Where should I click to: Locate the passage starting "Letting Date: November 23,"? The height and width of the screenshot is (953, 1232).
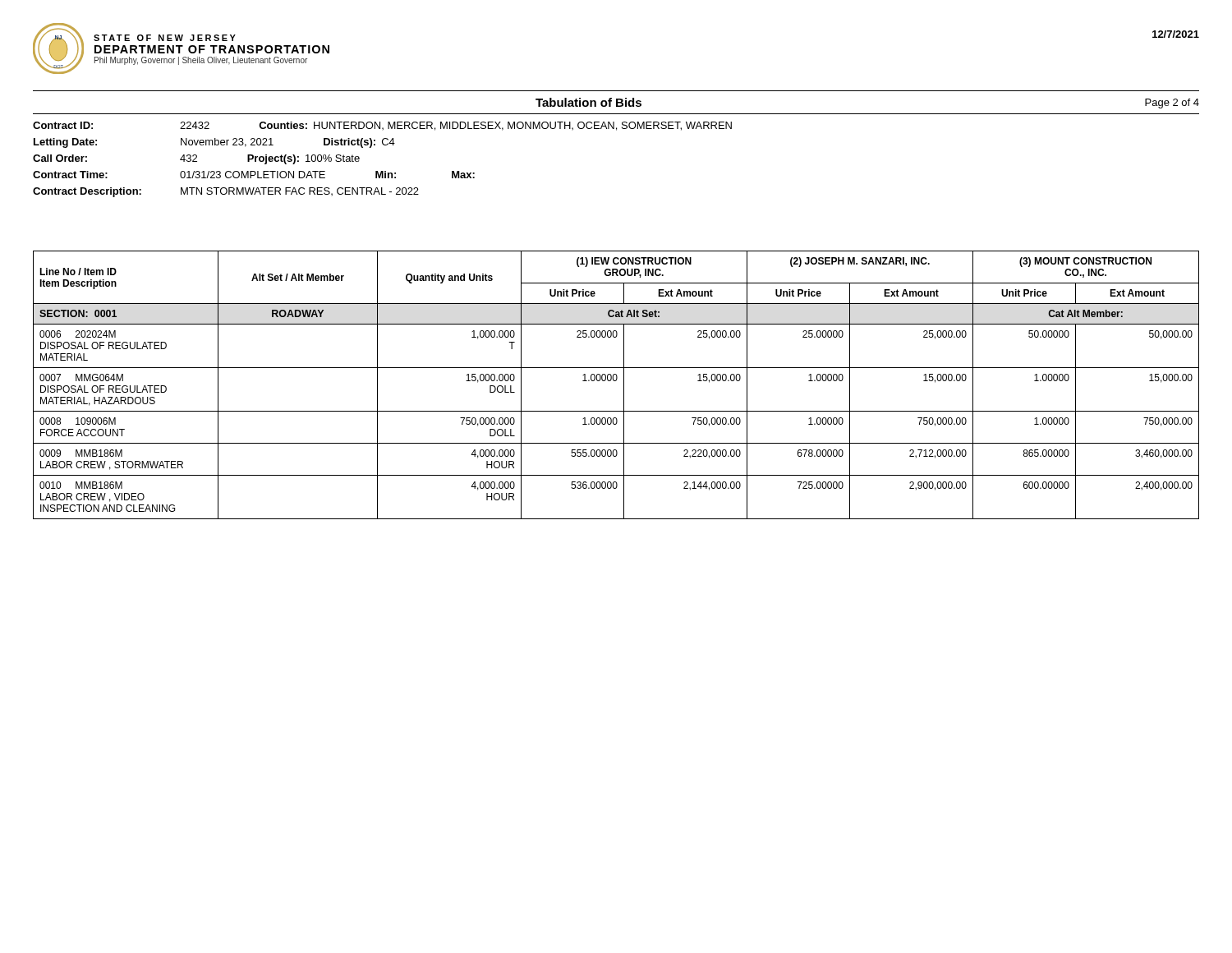click(214, 142)
